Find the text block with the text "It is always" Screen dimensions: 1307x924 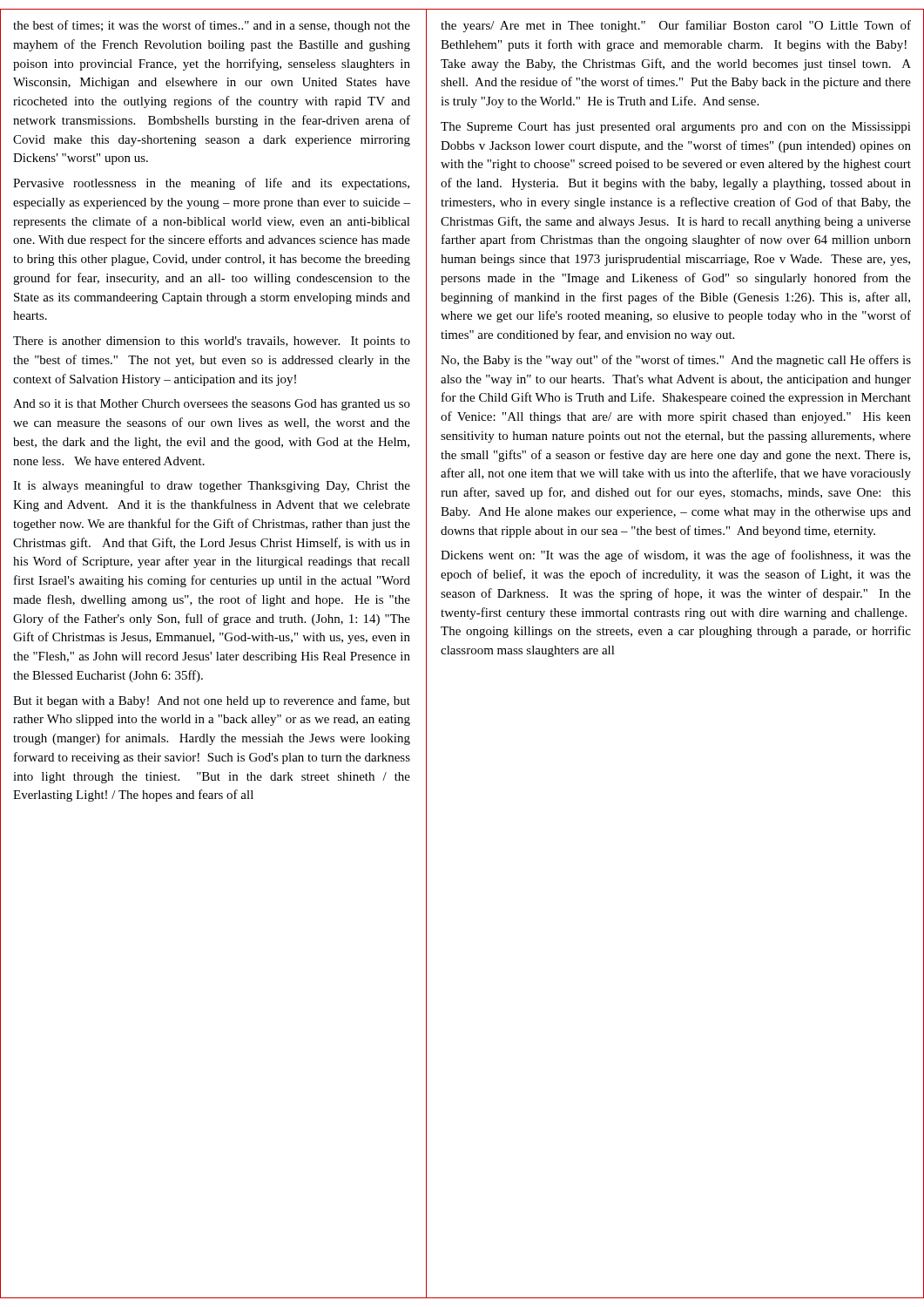tap(212, 580)
